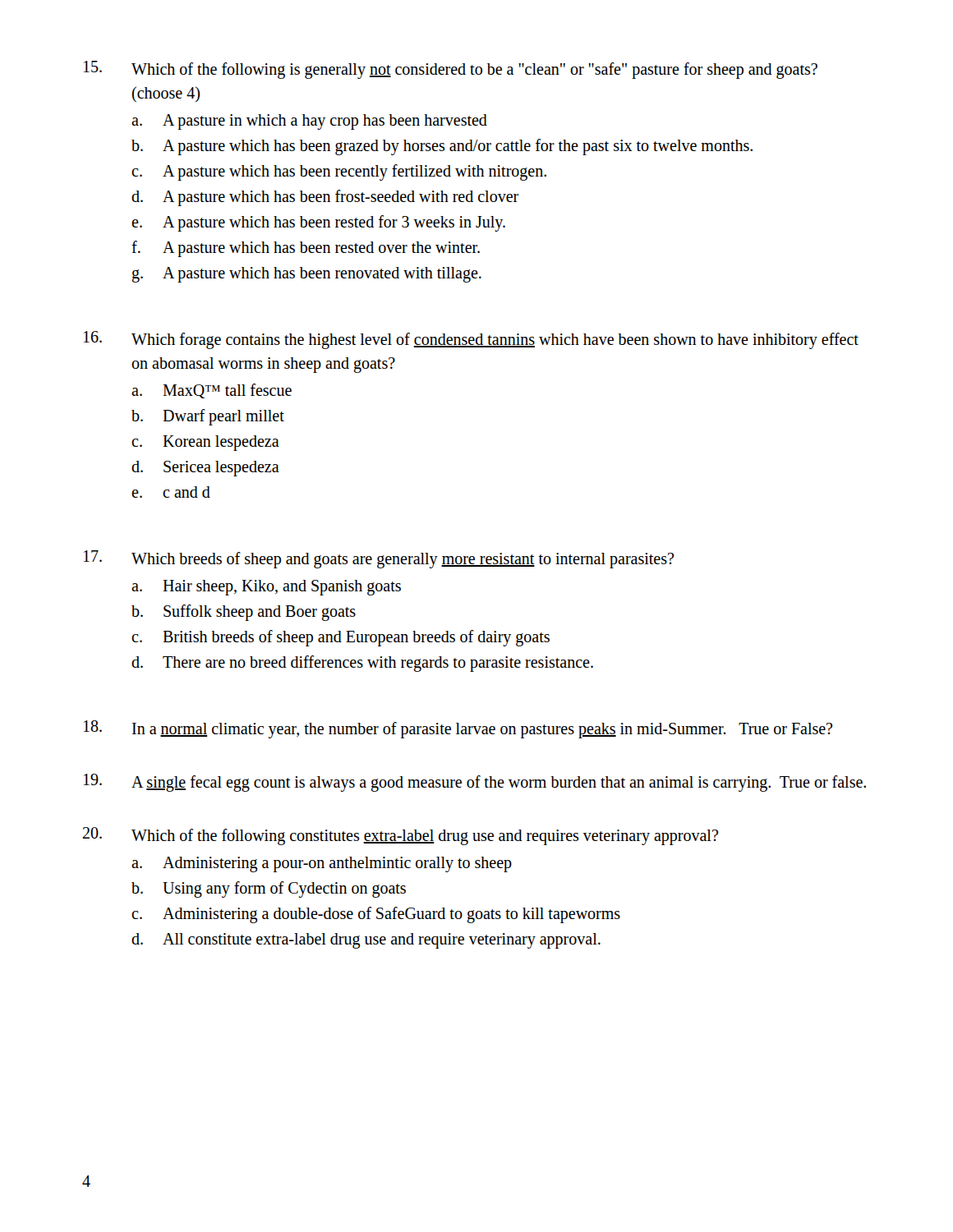Locate the list item containing "19. A single fecal egg"
The height and width of the screenshot is (1232, 953).
tap(476, 784)
